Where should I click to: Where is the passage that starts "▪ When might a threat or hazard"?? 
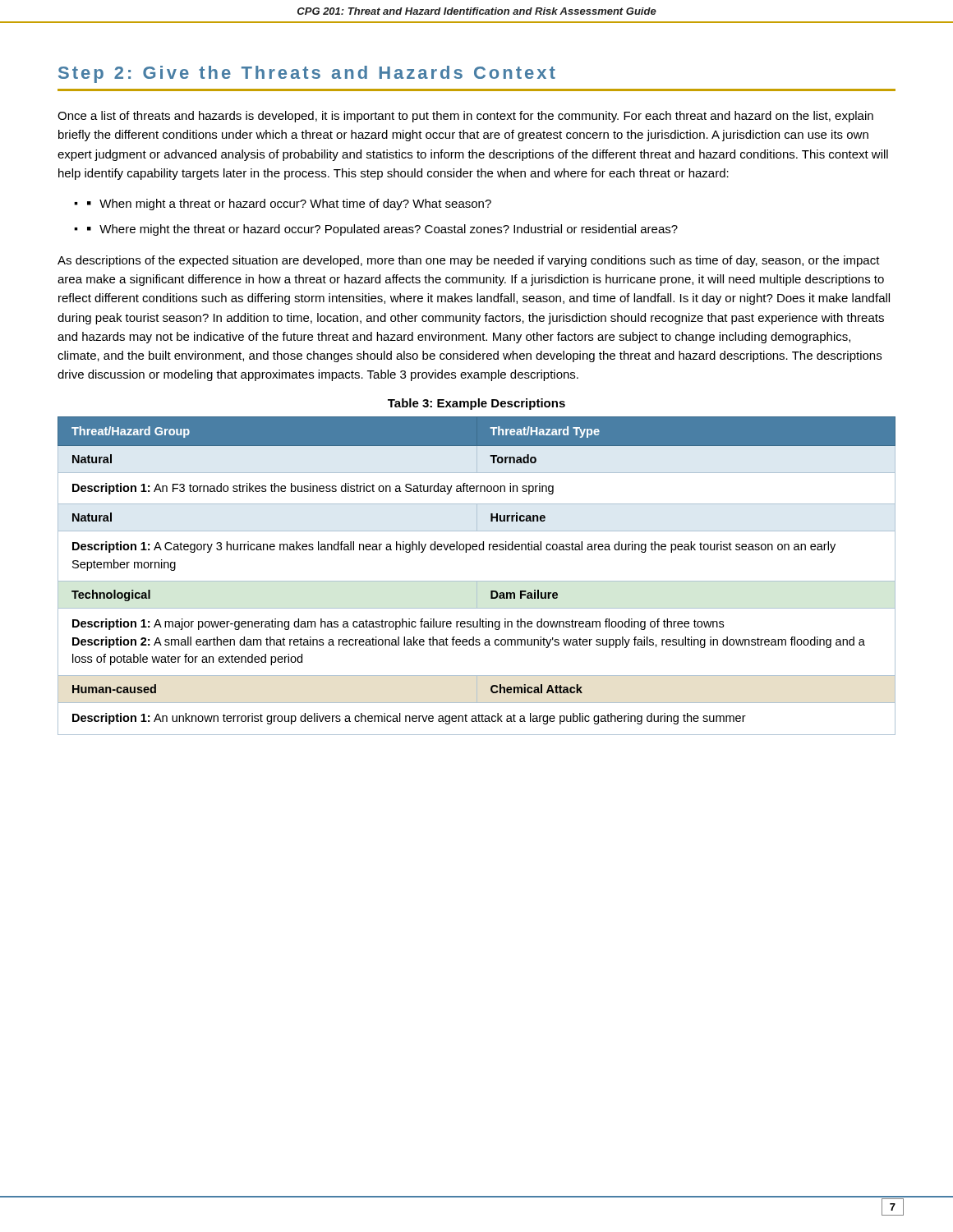(x=289, y=203)
